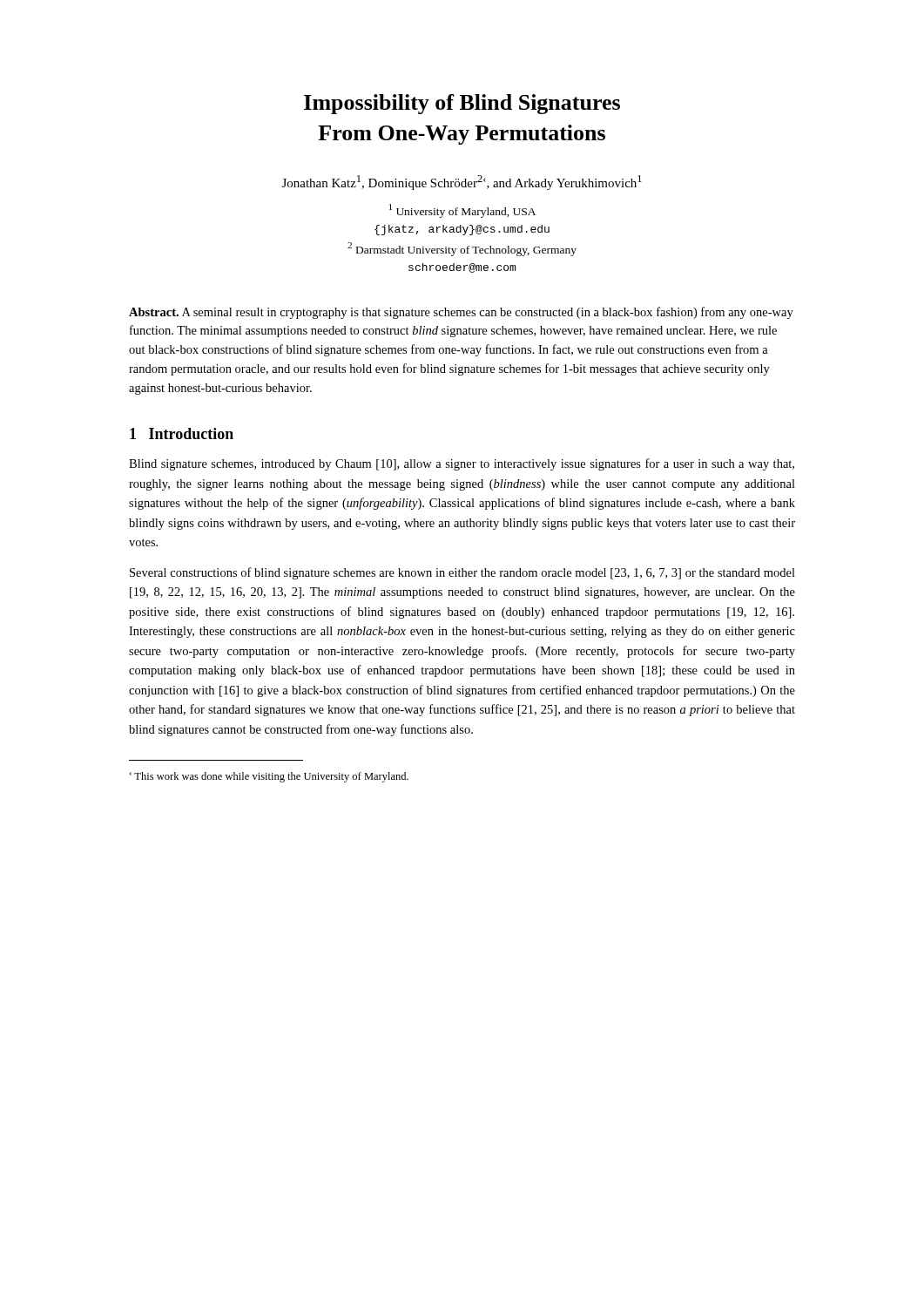The height and width of the screenshot is (1307, 924).
Task: Find the element starting "Several constructions of"
Action: (462, 651)
